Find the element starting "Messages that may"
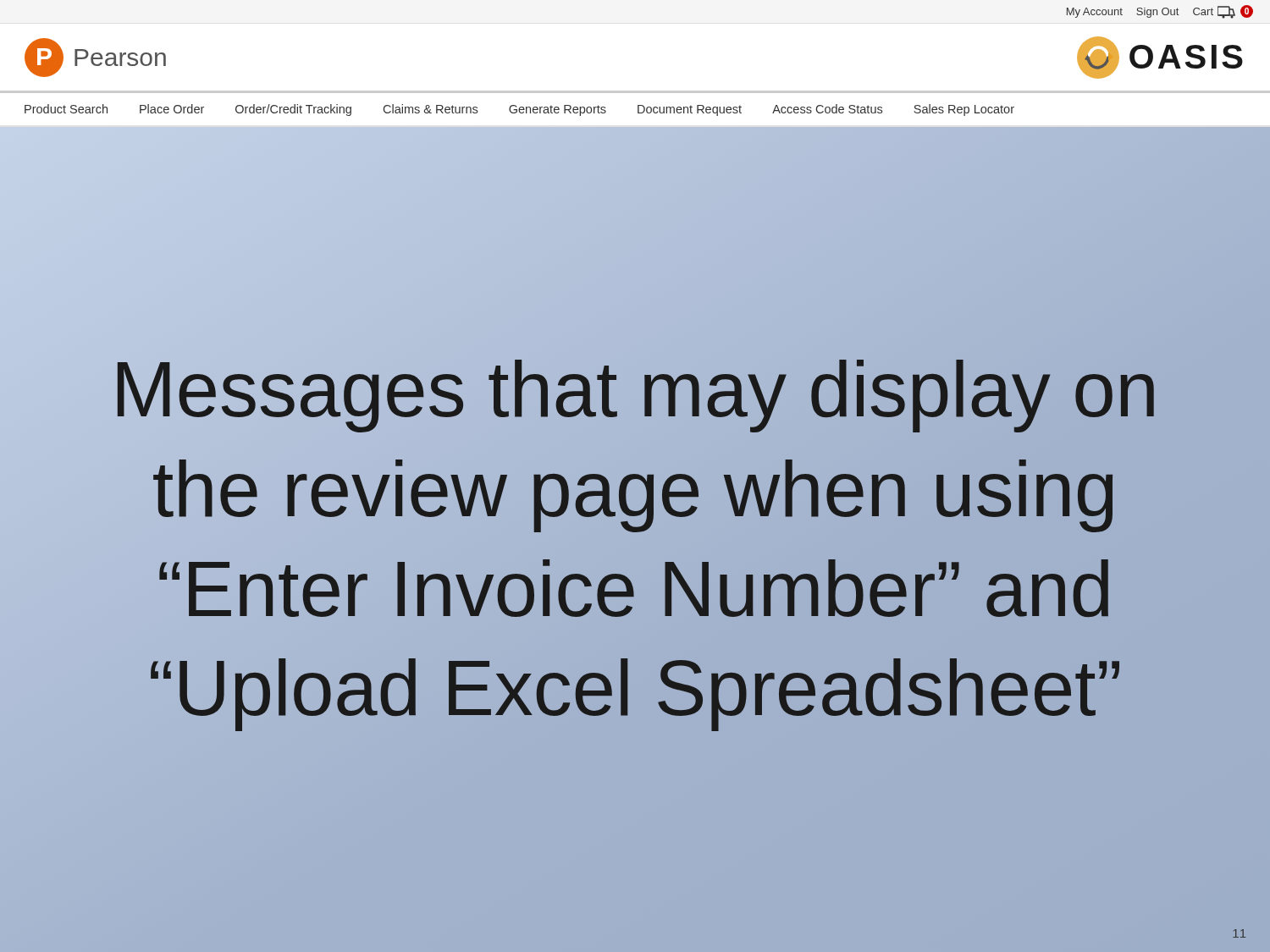 point(635,539)
